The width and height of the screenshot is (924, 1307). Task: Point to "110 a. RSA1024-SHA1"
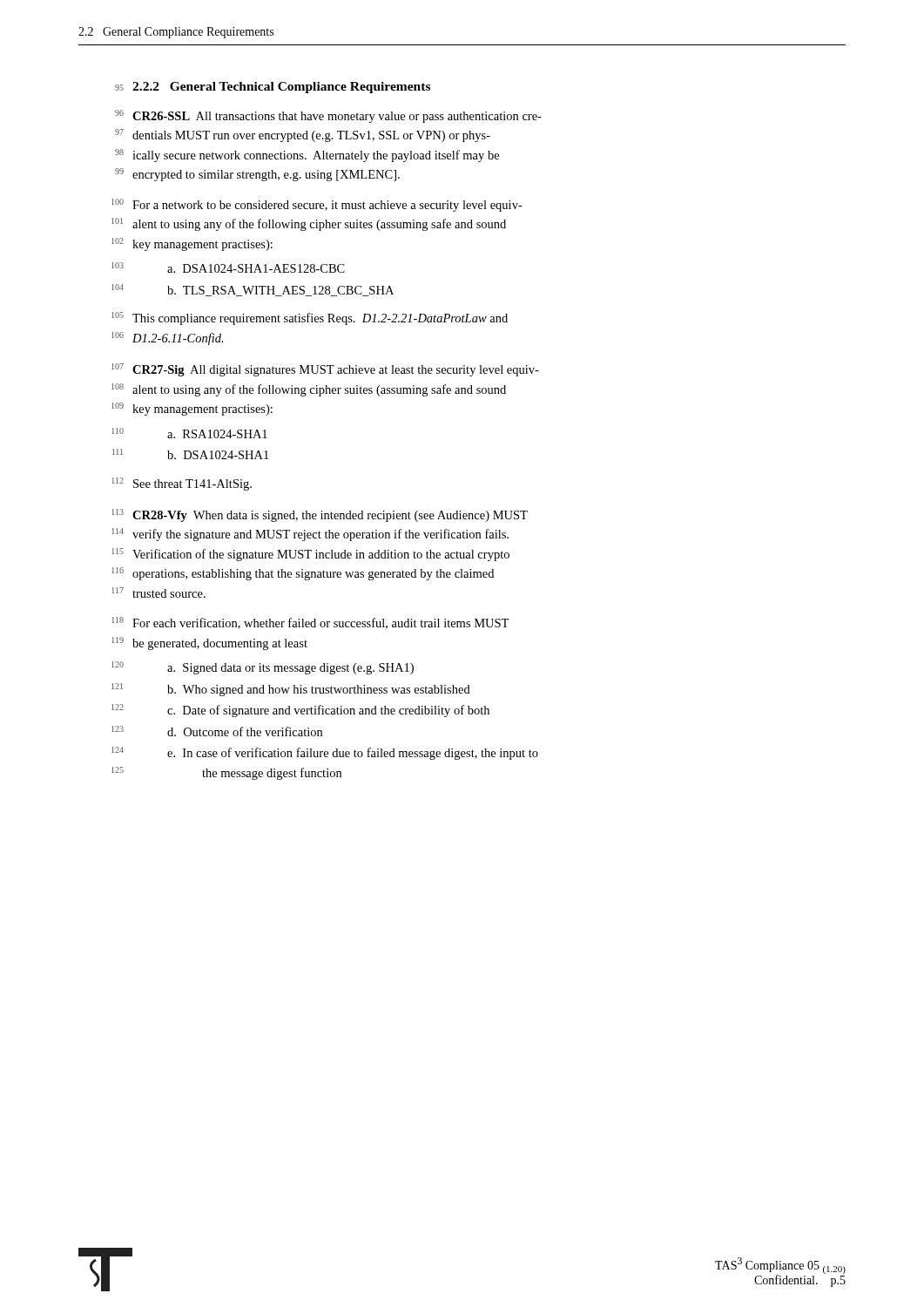pyautogui.click(x=189, y=433)
